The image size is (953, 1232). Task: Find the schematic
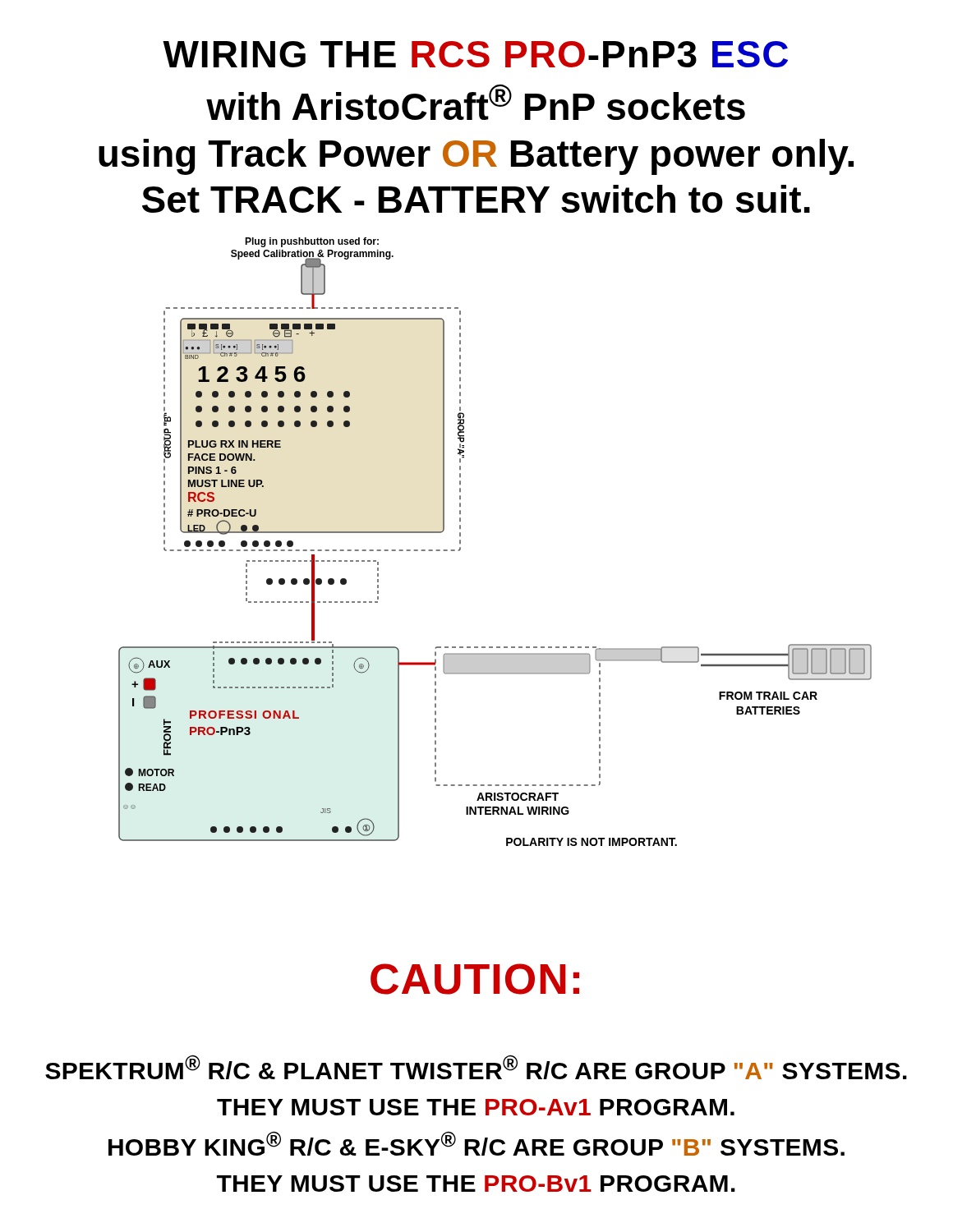pyautogui.click(x=476, y=587)
